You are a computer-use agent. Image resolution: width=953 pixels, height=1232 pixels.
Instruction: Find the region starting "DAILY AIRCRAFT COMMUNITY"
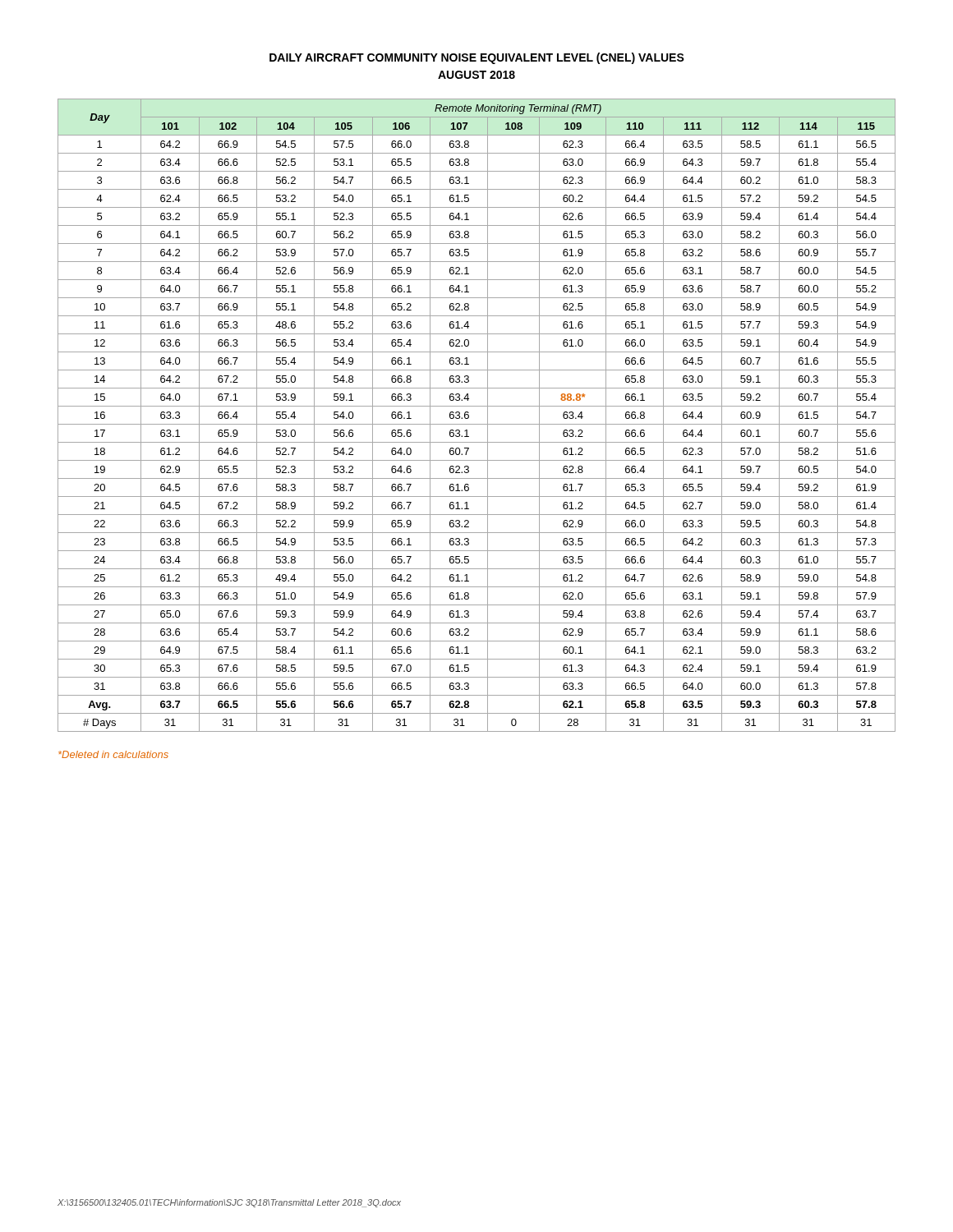tap(476, 67)
